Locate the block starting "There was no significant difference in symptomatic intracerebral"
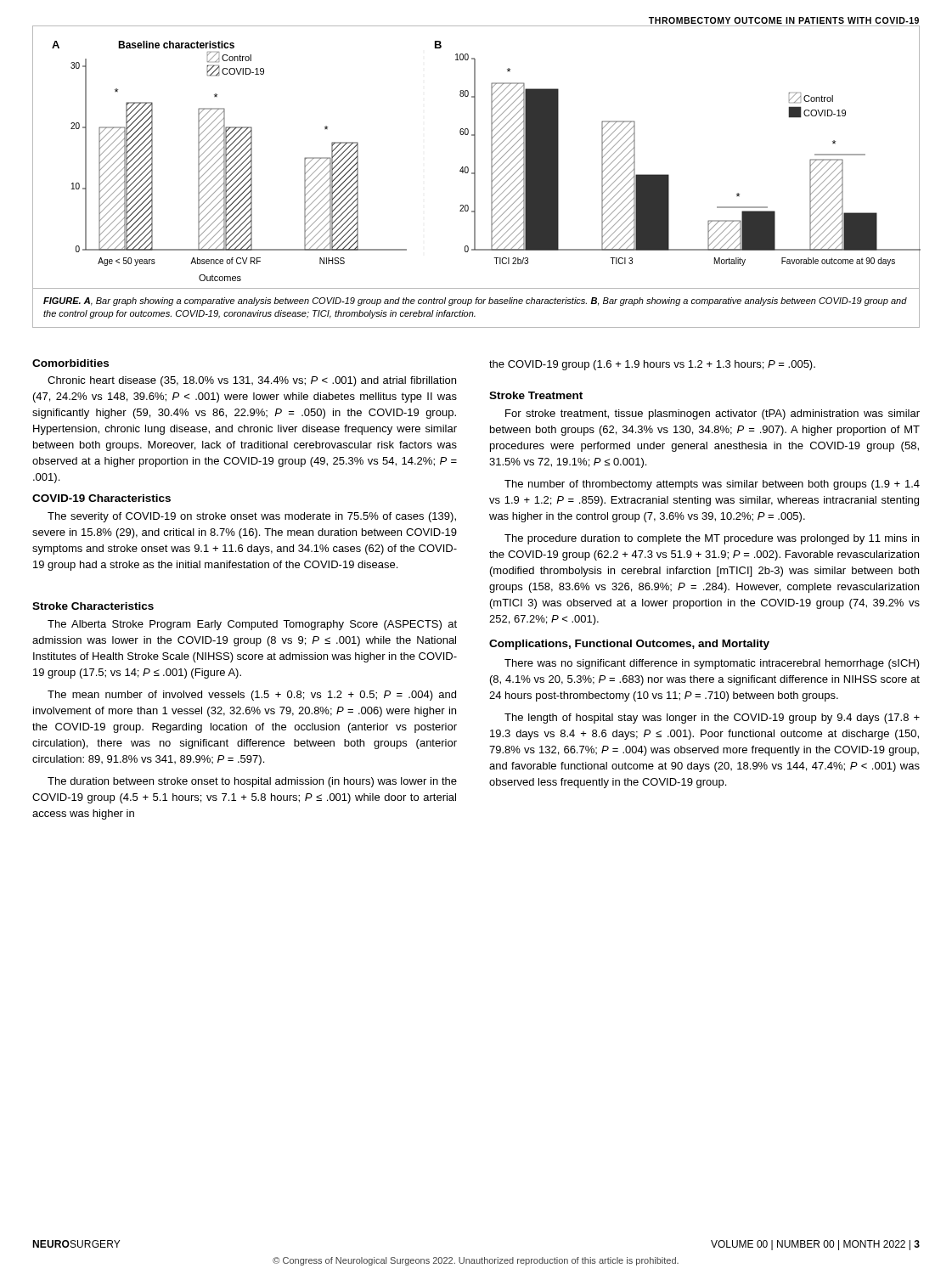The width and height of the screenshot is (952, 1274). [x=704, y=723]
